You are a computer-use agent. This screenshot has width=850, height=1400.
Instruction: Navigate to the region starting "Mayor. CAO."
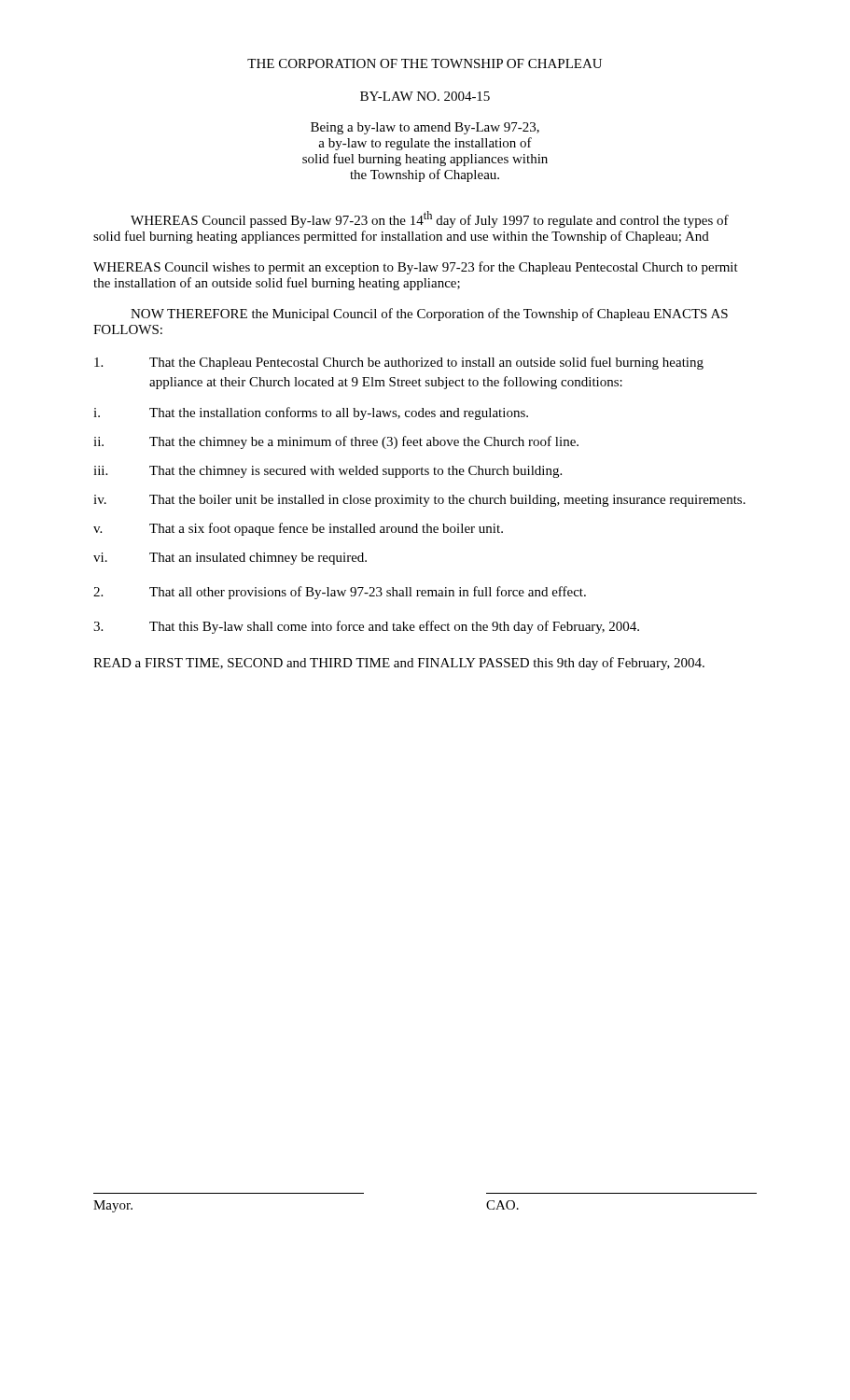pyautogui.click(x=107, y=1206)
